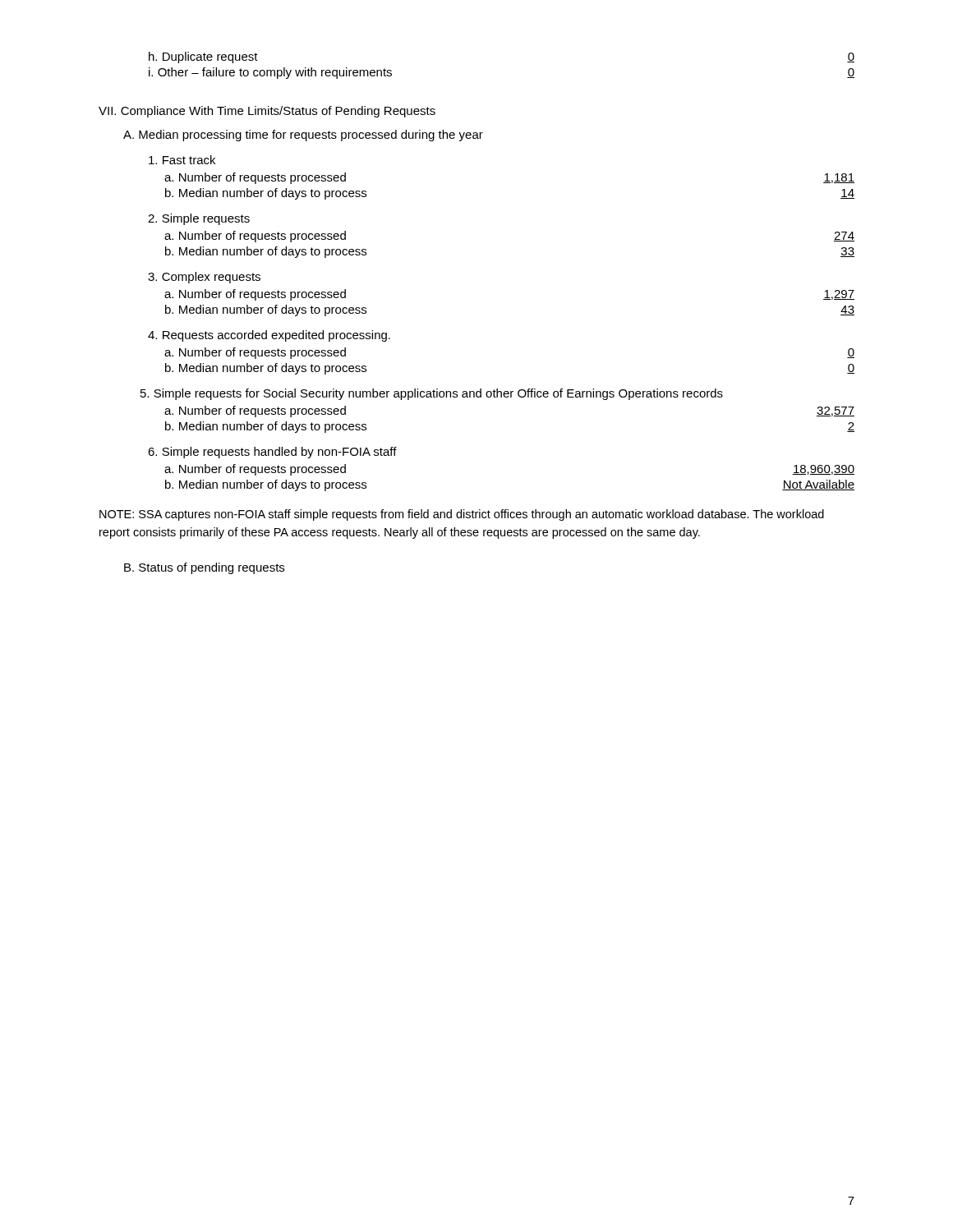Click on the list item that reads "i. Other – failure to comply with"
953x1232 pixels.
pos(271,73)
